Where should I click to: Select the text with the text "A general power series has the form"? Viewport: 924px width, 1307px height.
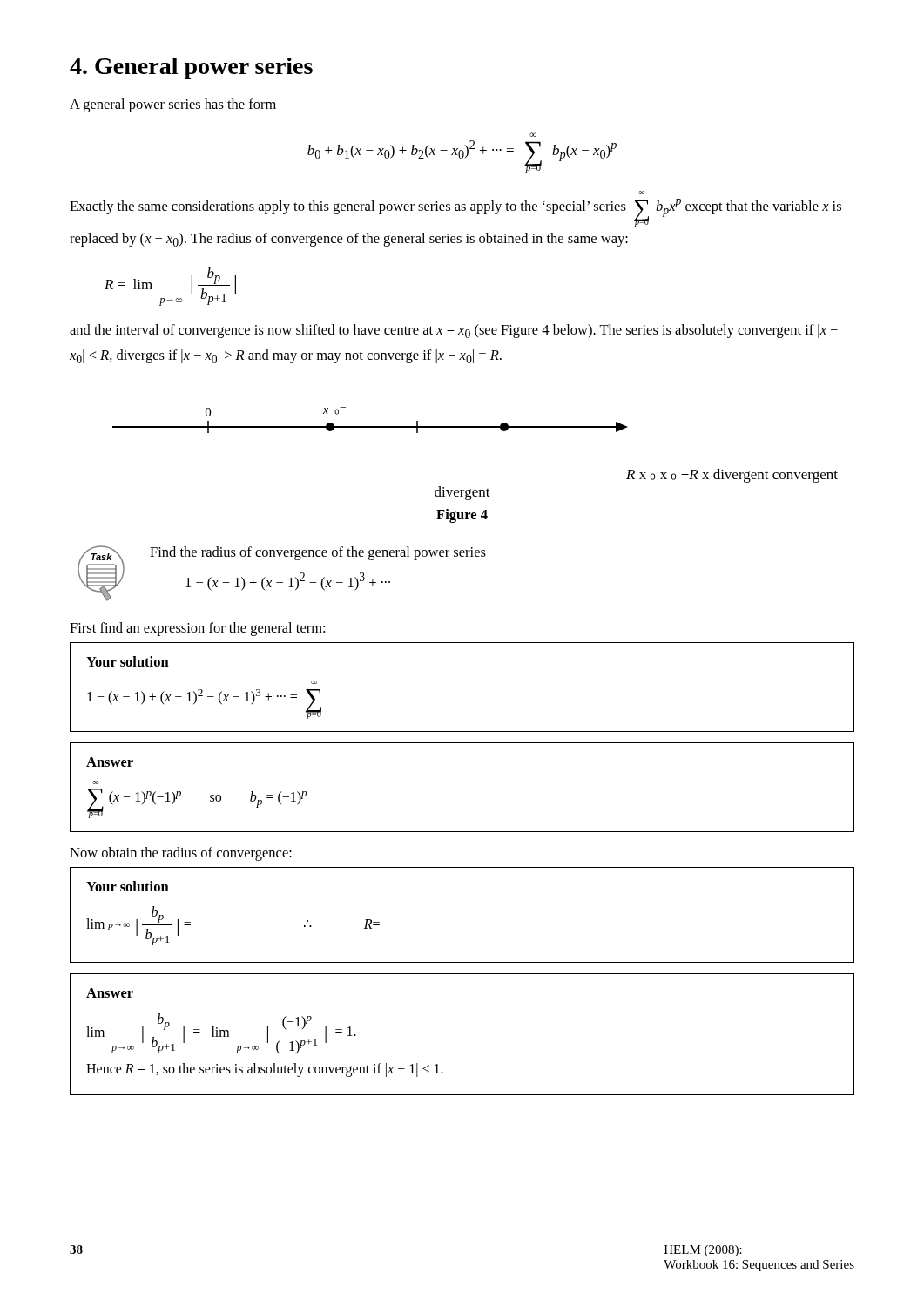coord(173,104)
